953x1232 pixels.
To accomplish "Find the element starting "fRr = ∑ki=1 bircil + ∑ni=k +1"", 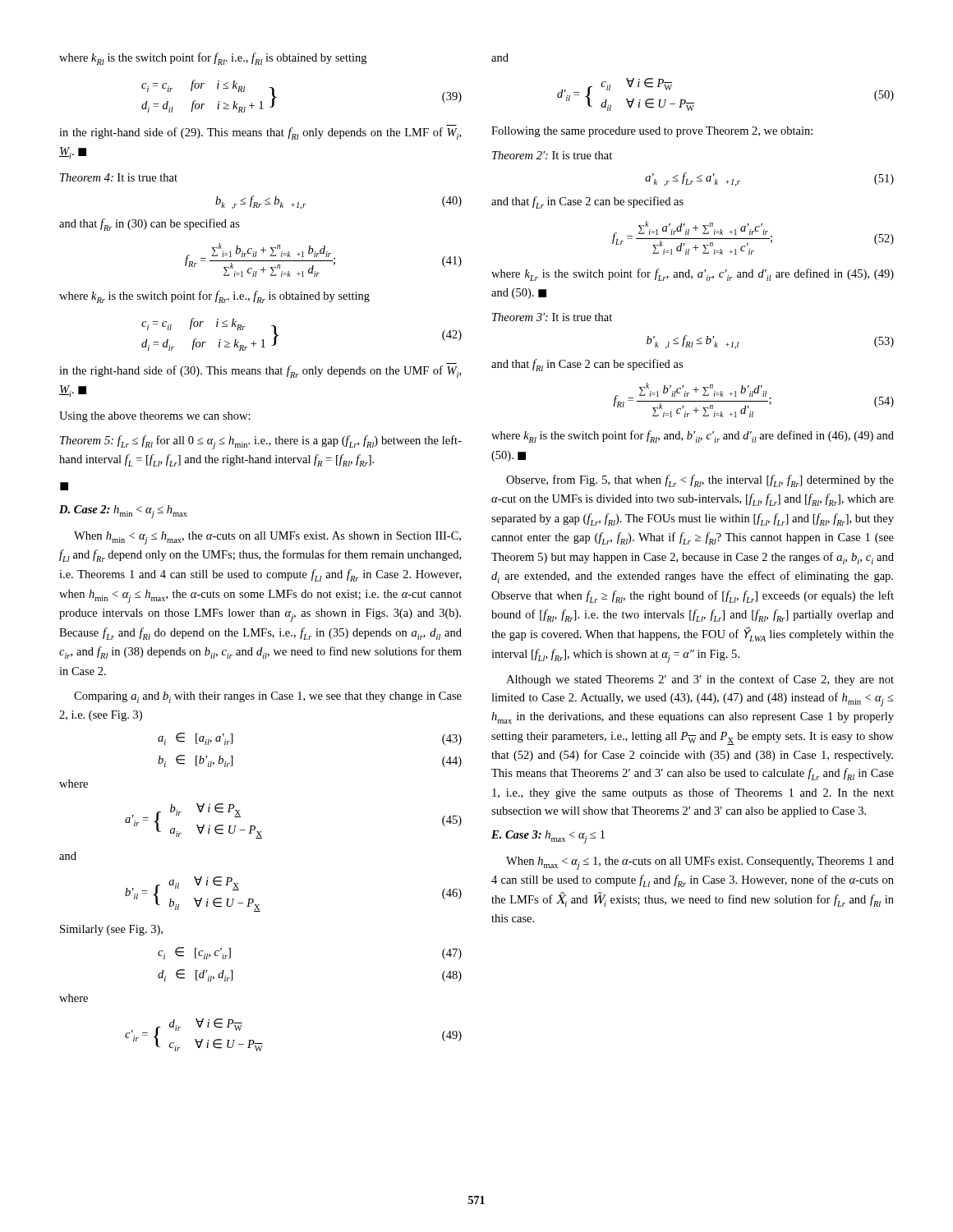I will pyautogui.click(x=260, y=261).
